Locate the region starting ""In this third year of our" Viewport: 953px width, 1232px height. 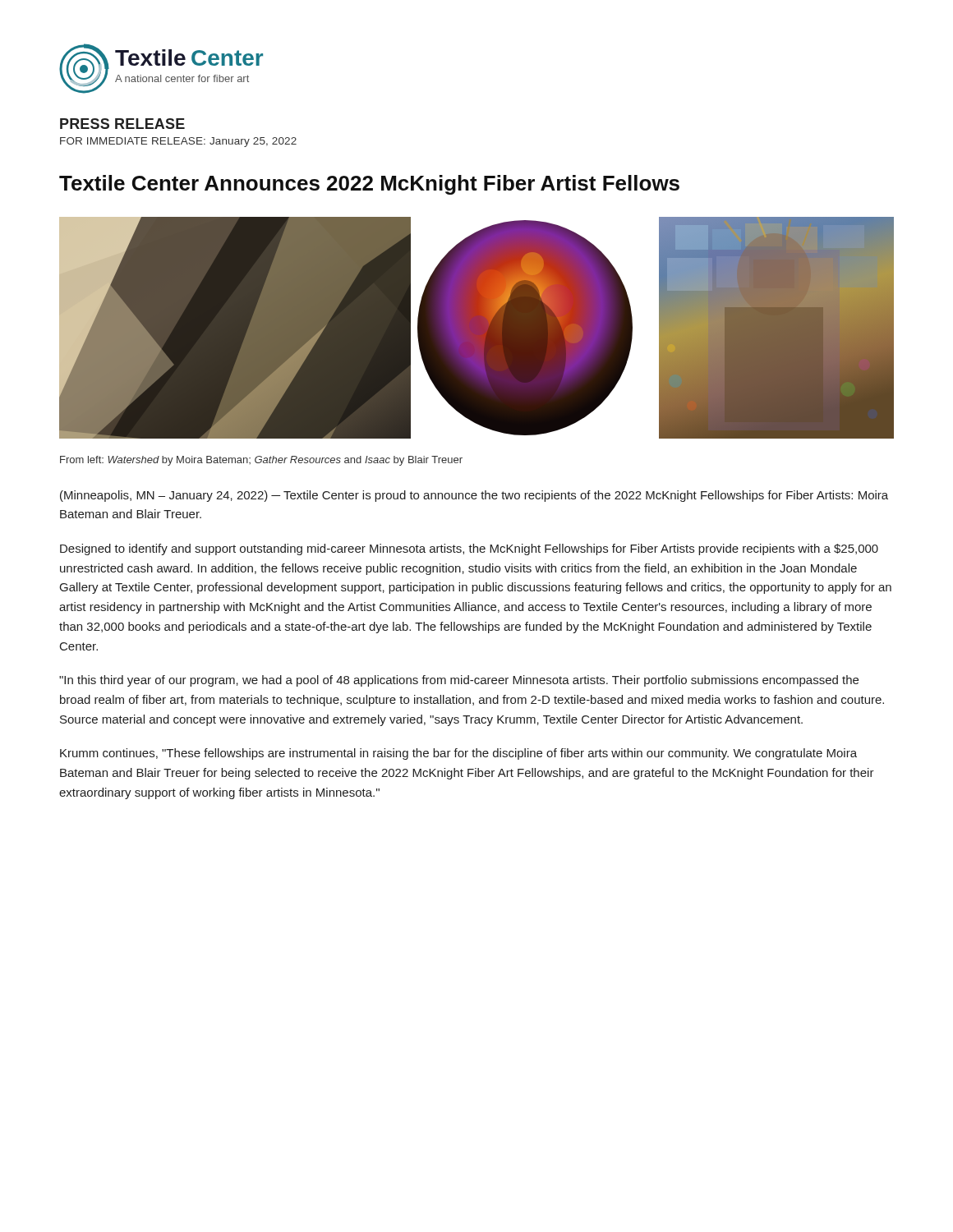[x=472, y=699]
